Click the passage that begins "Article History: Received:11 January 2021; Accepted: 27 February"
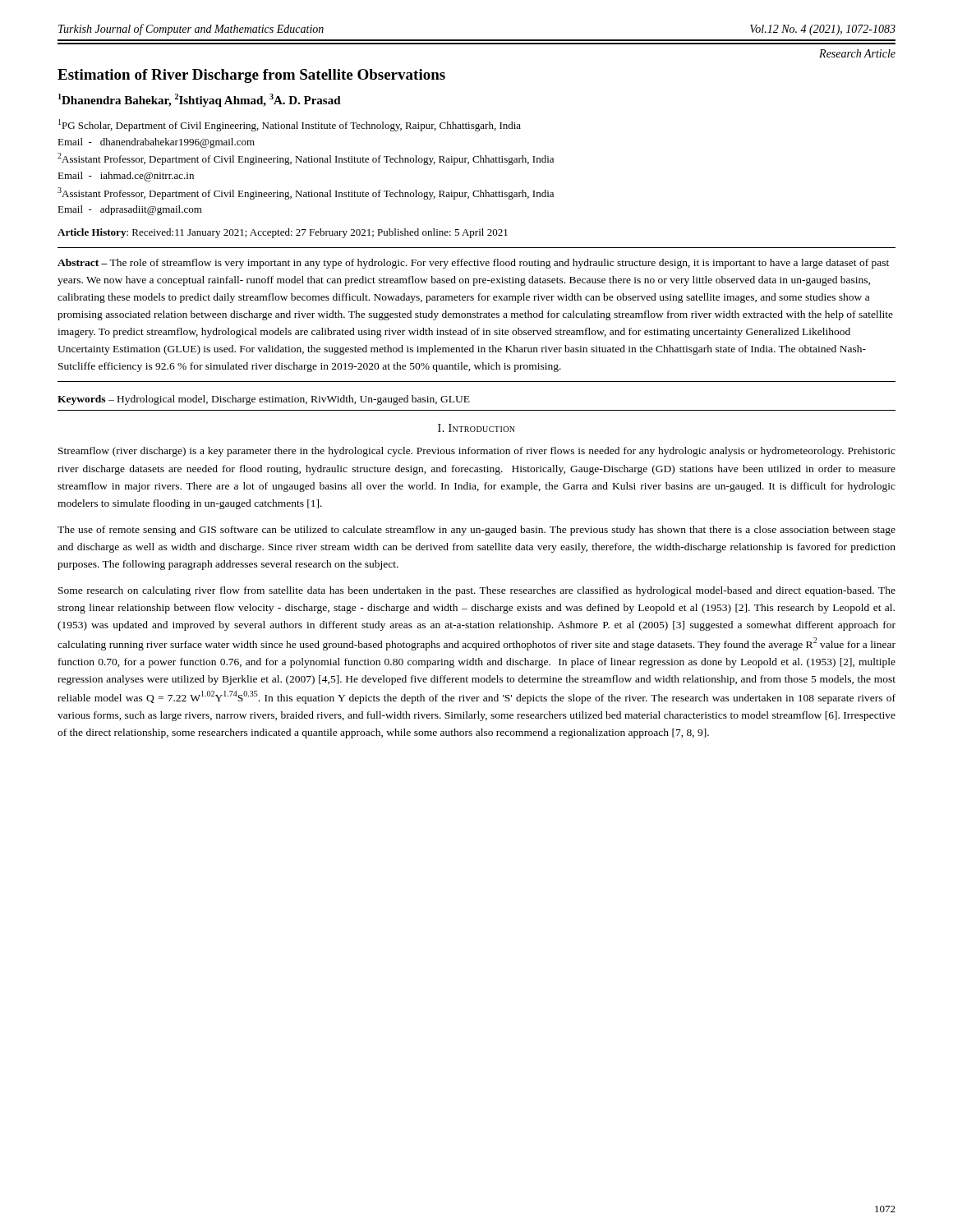 point(283,232)
